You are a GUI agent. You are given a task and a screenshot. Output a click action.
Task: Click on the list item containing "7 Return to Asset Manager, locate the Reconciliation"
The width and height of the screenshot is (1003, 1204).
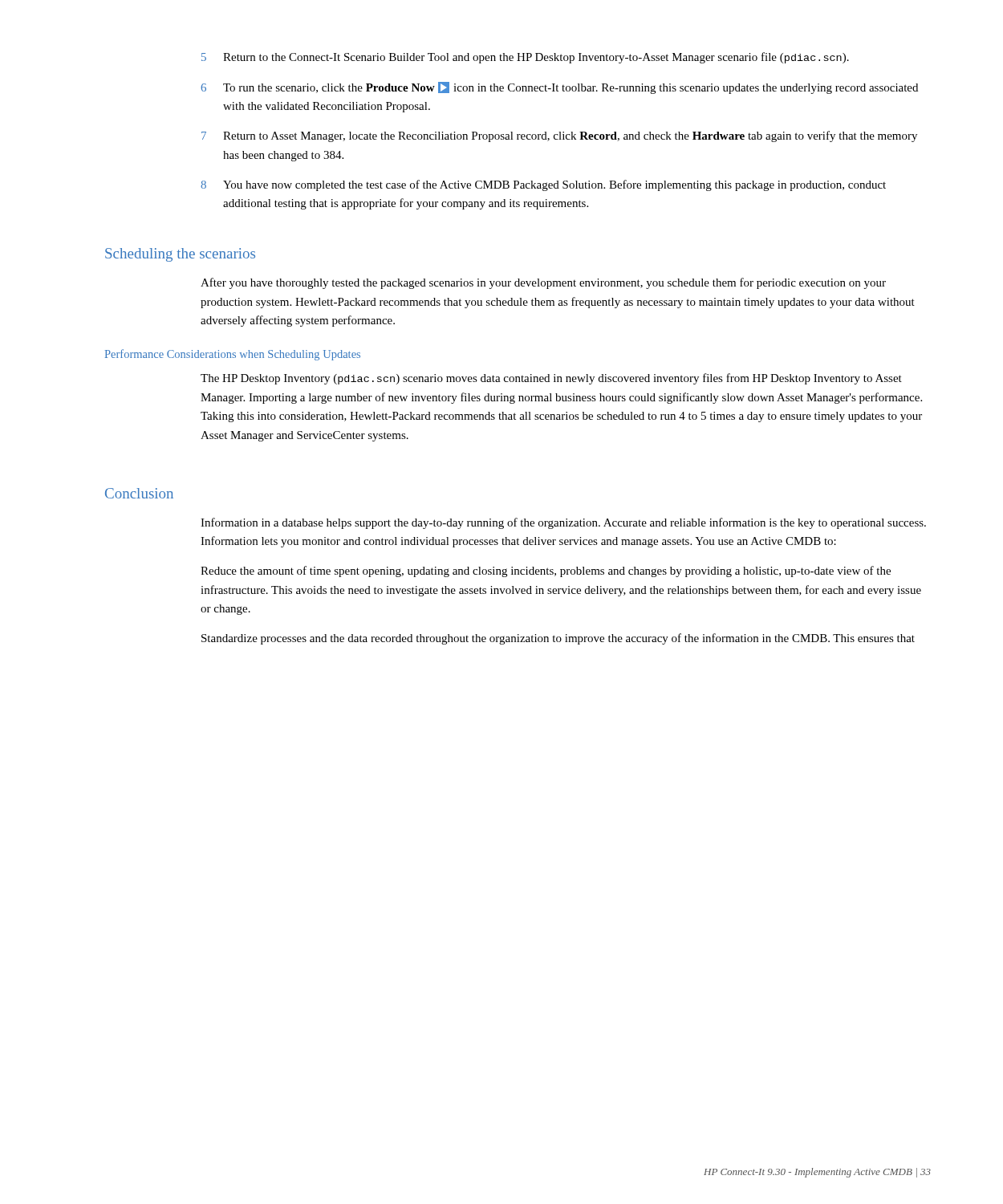(566, 146)
